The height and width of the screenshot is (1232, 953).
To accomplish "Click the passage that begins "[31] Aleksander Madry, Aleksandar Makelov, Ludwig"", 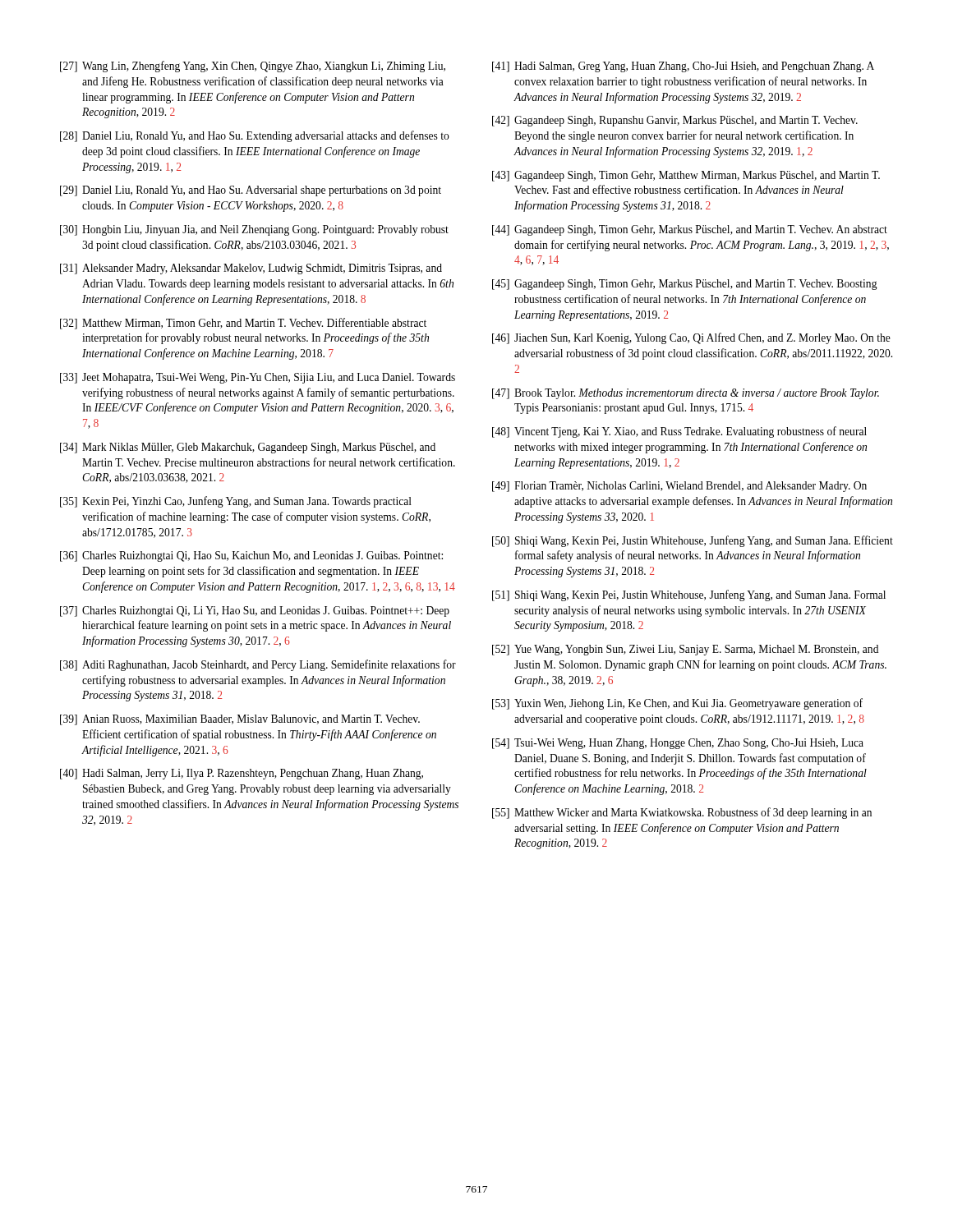I will pyautogui.click(x=260, y=285).
